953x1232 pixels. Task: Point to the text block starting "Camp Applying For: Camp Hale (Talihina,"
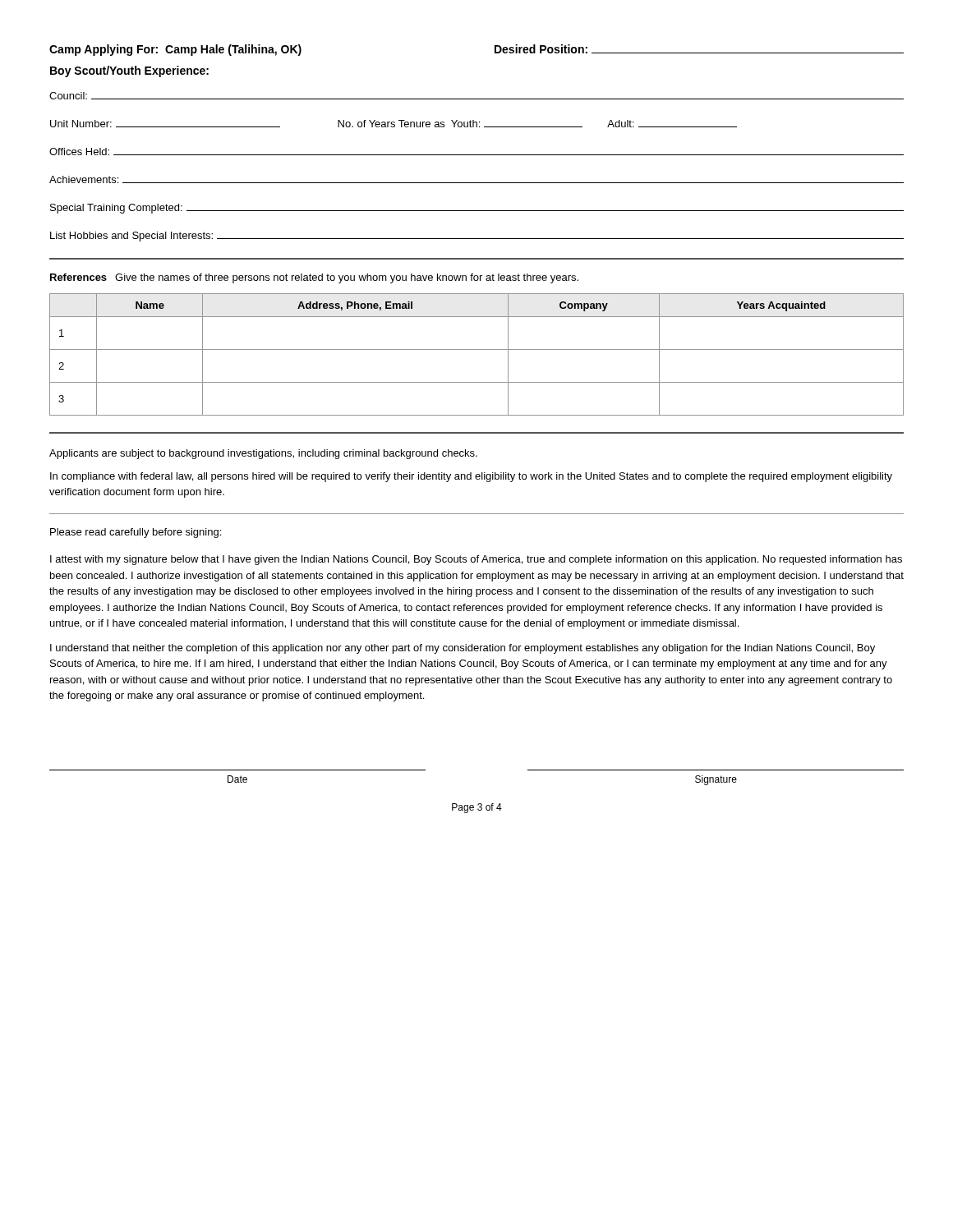[175, 49]
